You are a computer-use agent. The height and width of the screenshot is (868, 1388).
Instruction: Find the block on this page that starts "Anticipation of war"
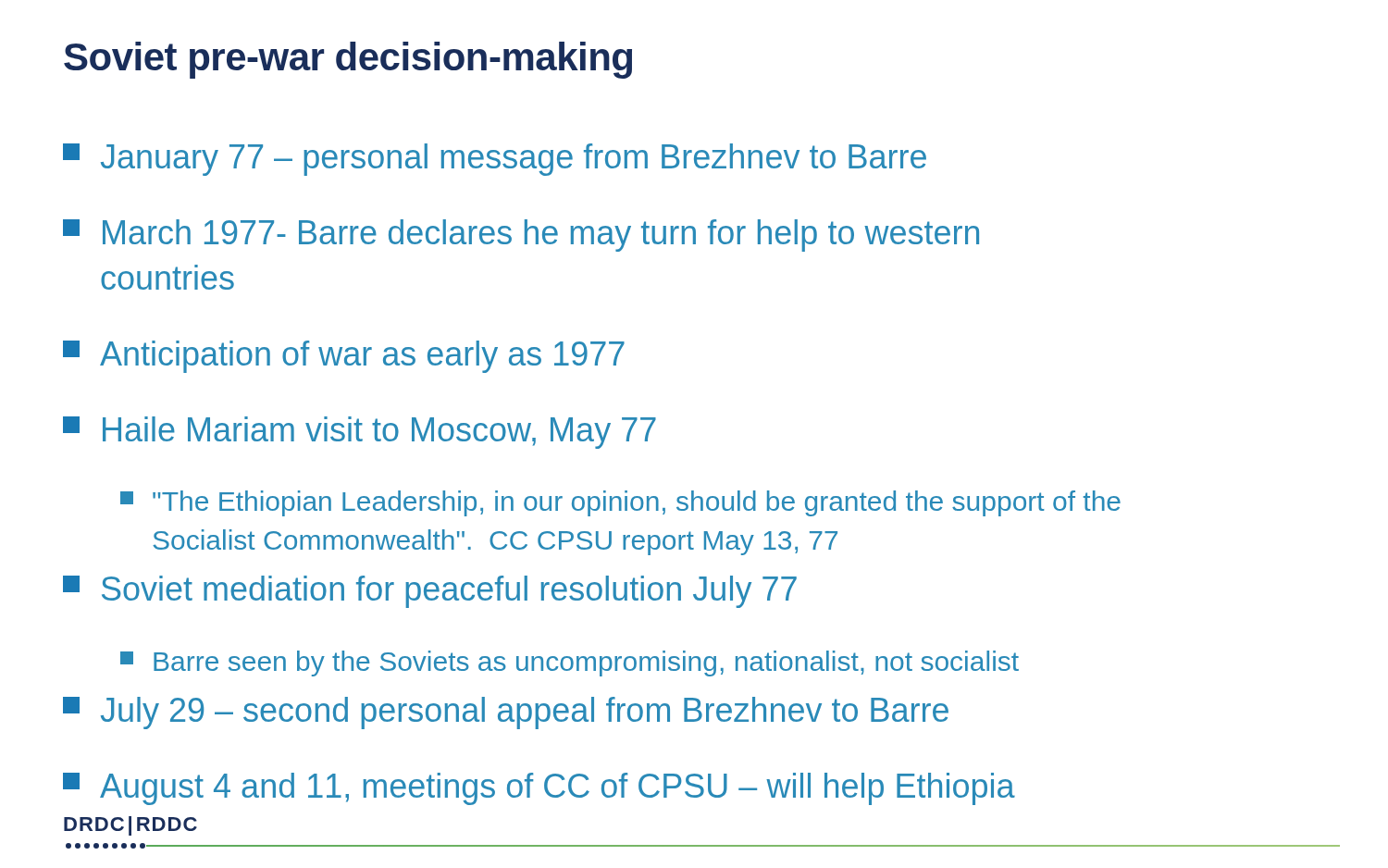pos(344,354)
